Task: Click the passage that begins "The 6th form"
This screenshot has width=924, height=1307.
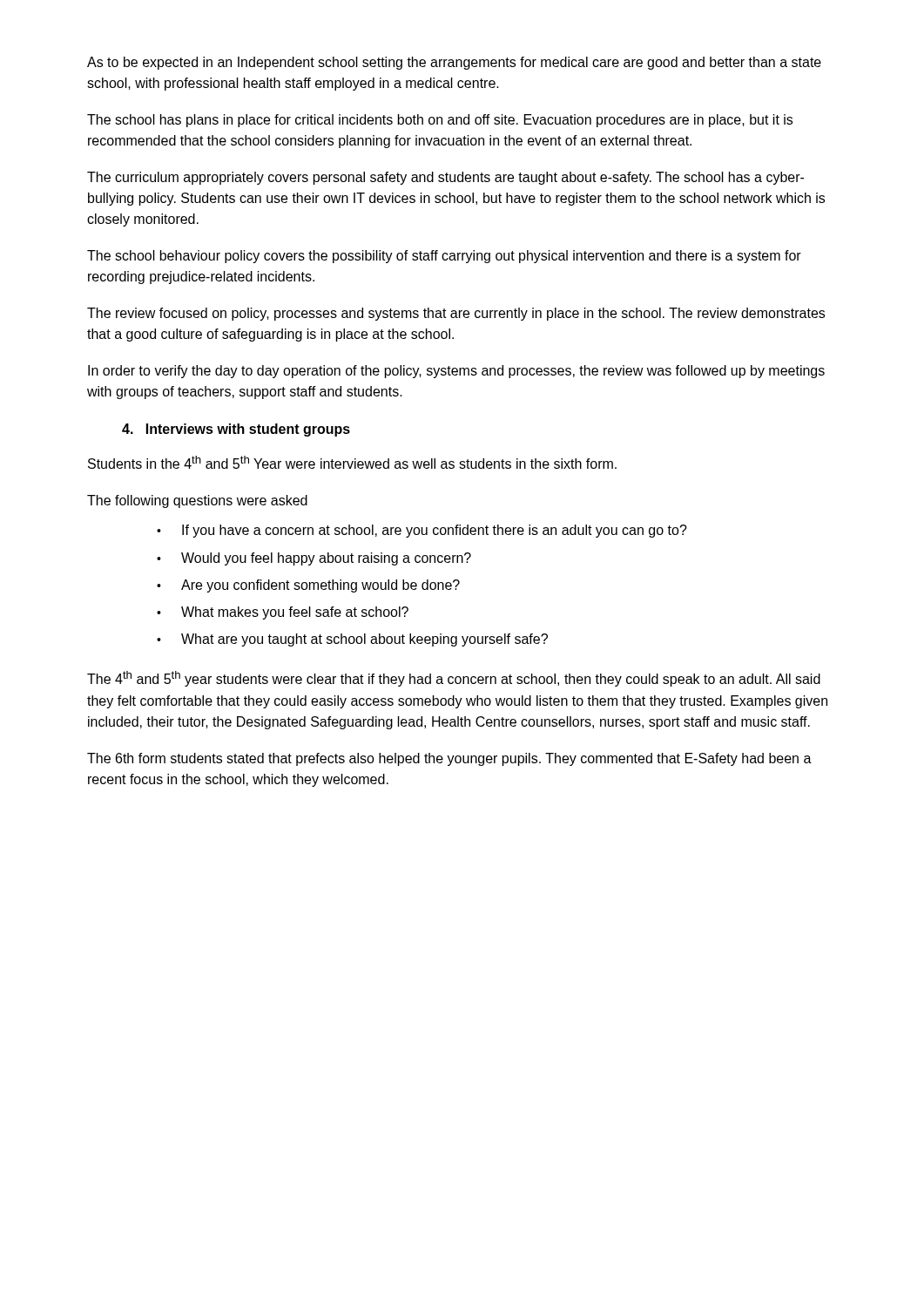Action: coord(449,769)
